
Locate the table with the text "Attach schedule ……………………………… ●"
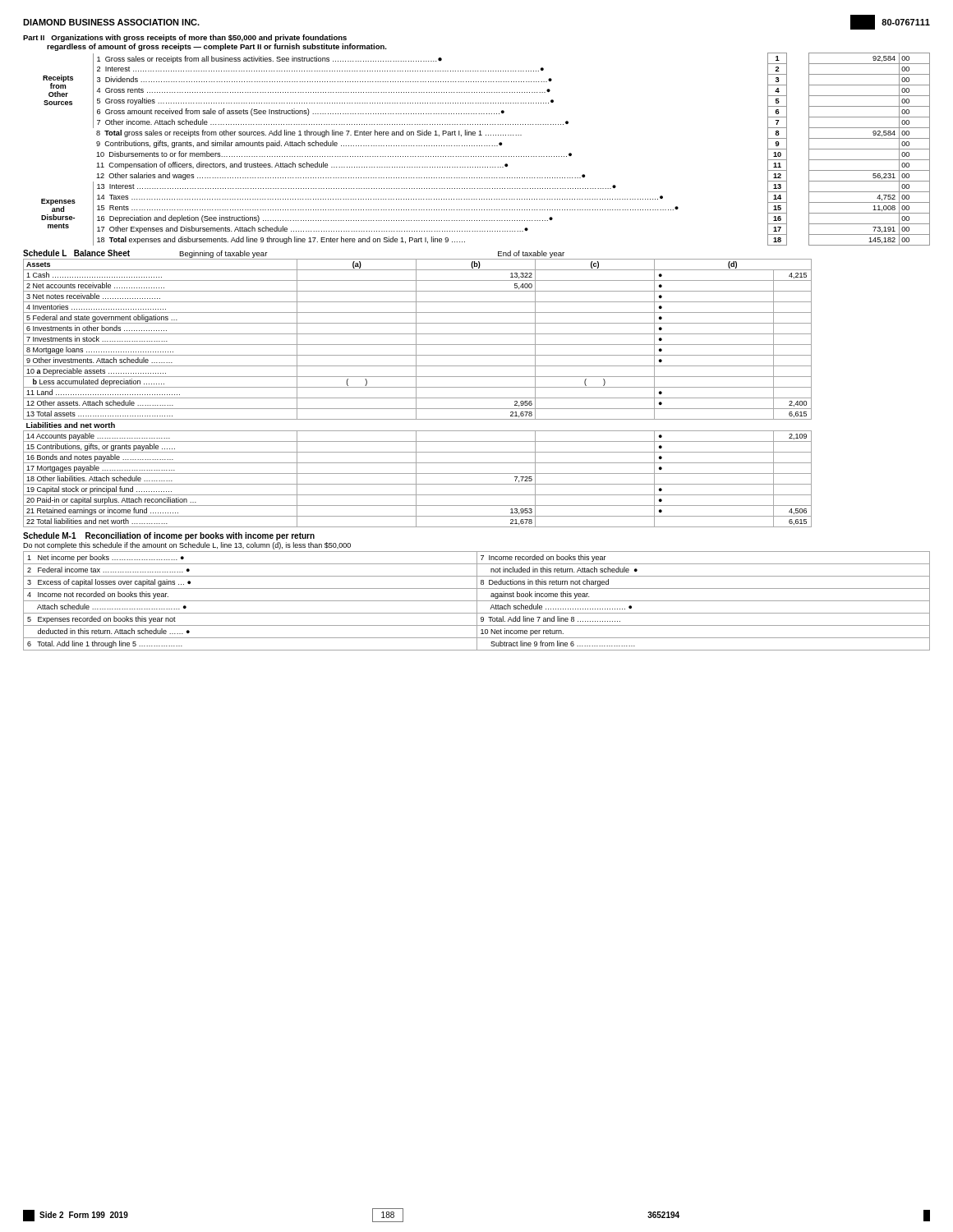(476, 601)
